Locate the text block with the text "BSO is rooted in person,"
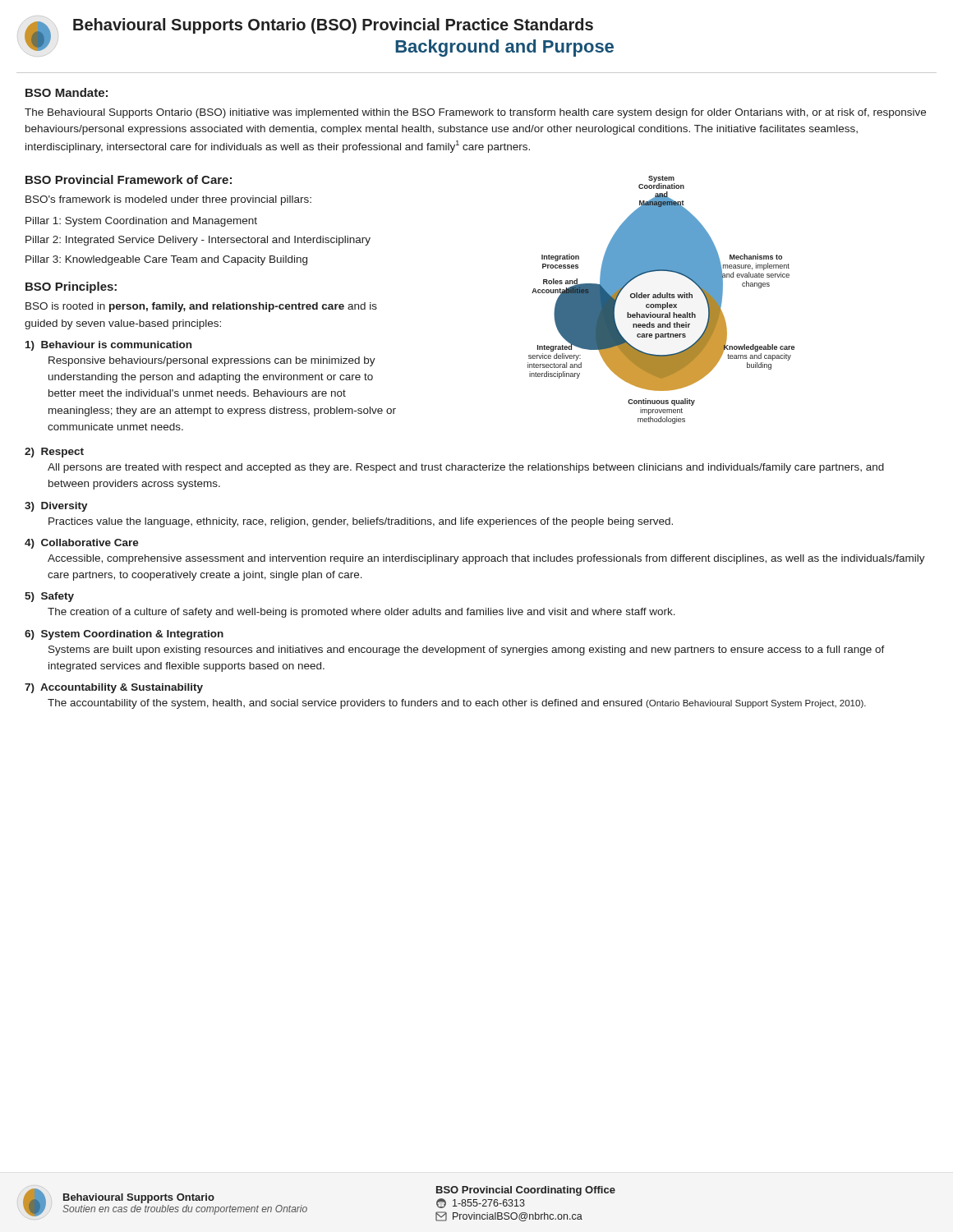Image resolution: width=953 pixels, height=1232 pixels. tap(201, 314)
